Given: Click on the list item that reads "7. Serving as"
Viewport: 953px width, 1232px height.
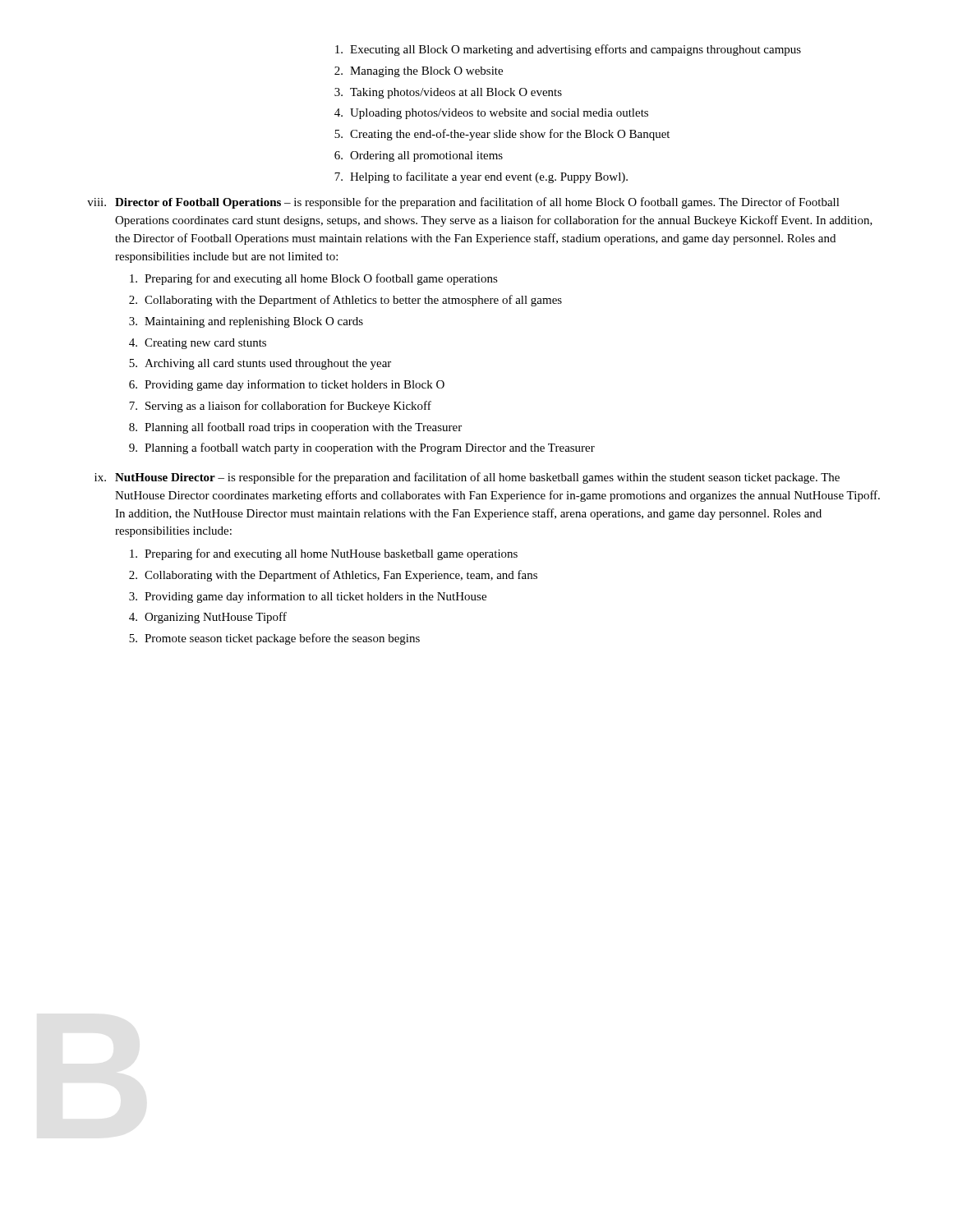Looking at the screenshot, I should coord(280,407).
